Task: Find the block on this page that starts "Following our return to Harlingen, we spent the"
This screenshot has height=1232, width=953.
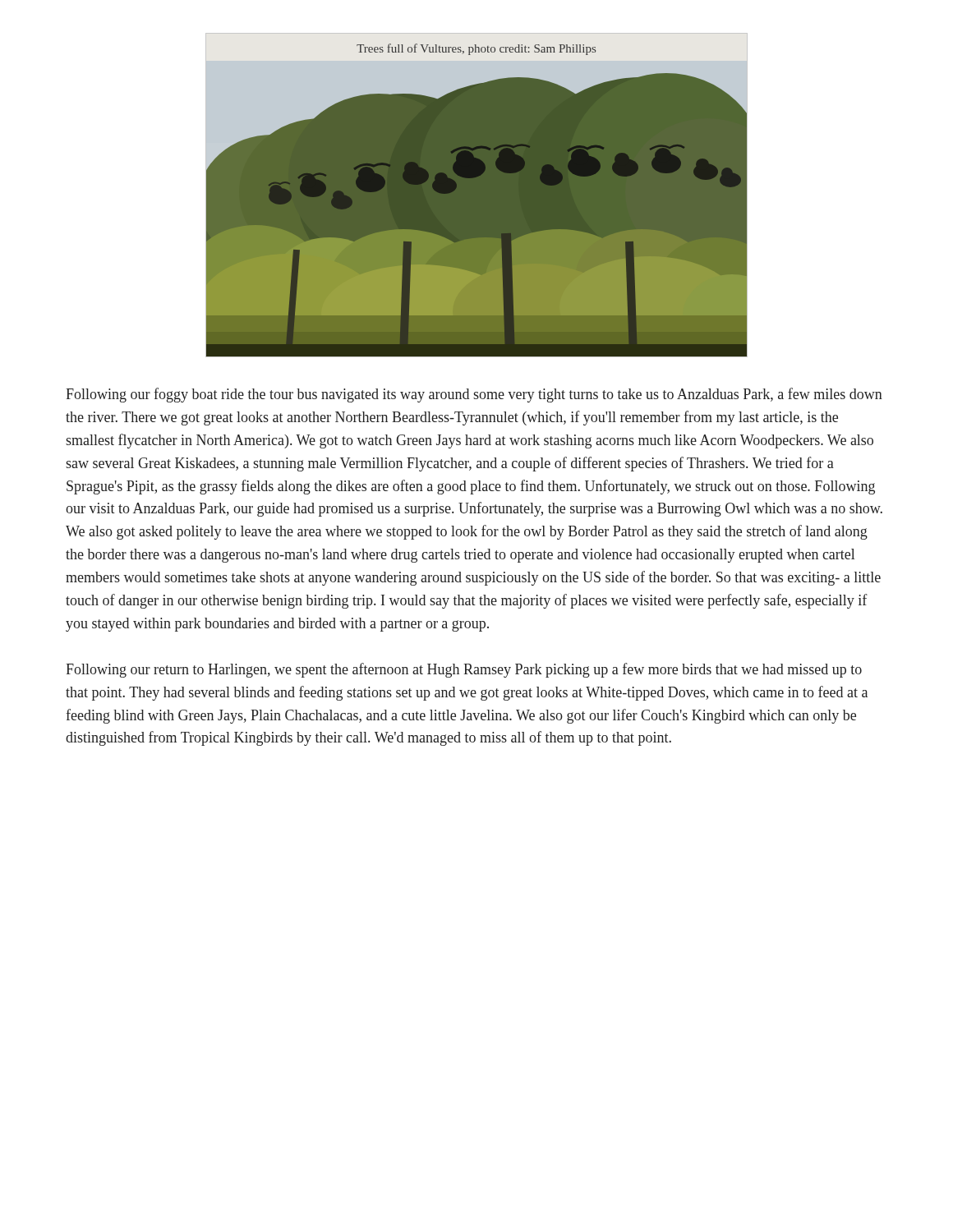Action: tap(467, 704)
